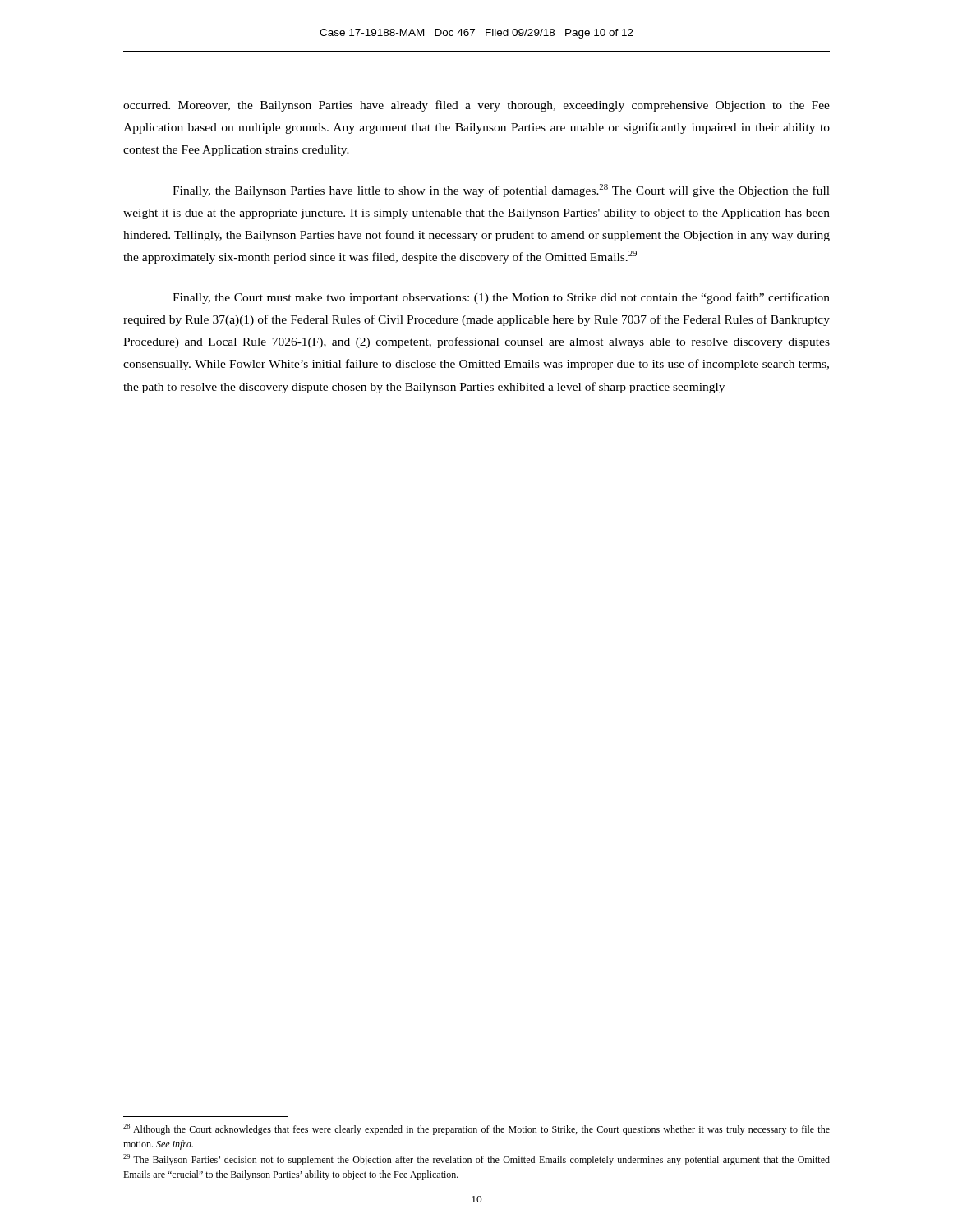Image resolution: width=953 pixels, height=1232 pixels.
Task: Select the text block that reads "occurred. Moreover, the Bailynson Parties"
Action: point(476,127)
